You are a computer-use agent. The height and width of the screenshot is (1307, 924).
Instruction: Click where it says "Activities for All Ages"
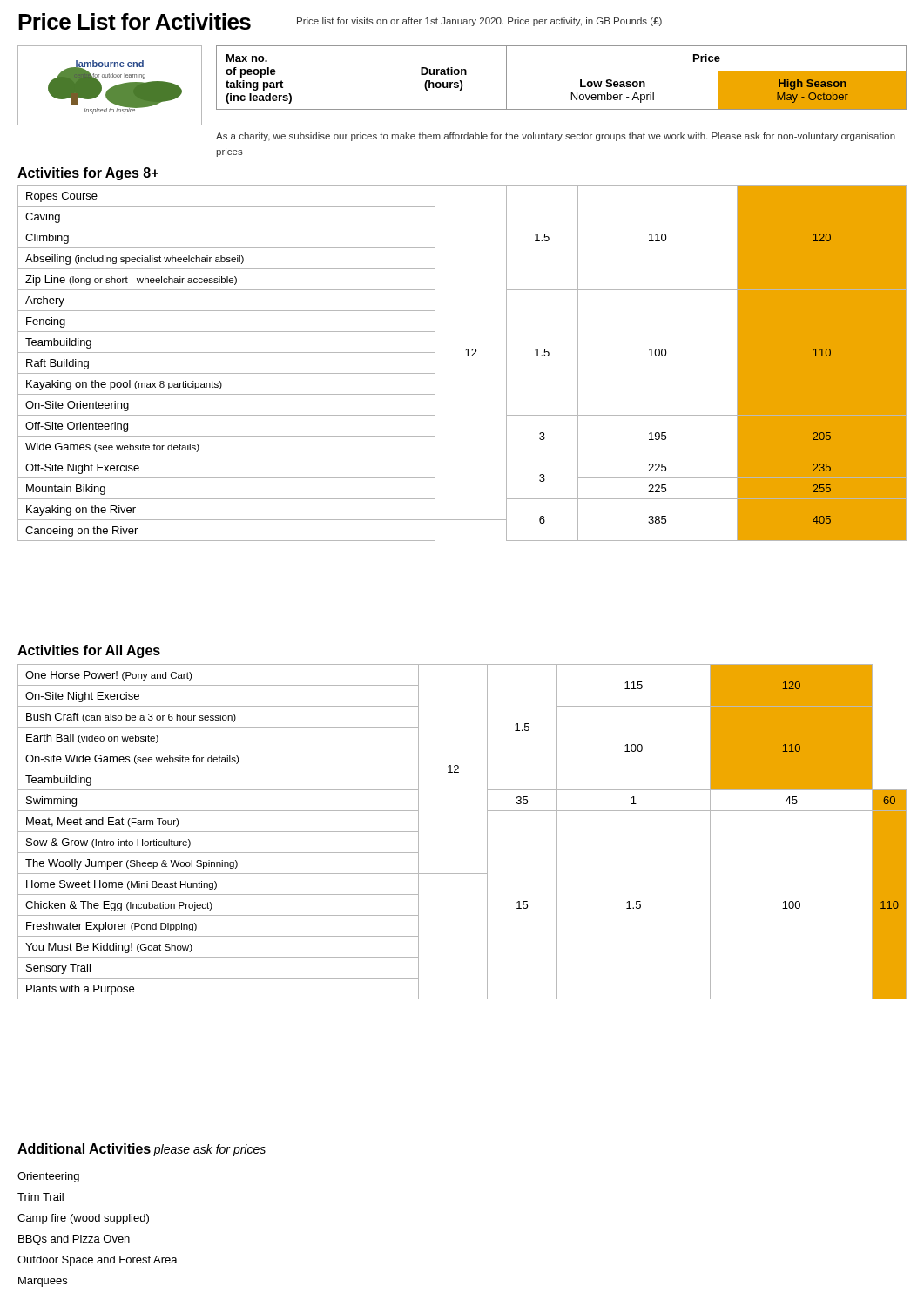(89, 650)
